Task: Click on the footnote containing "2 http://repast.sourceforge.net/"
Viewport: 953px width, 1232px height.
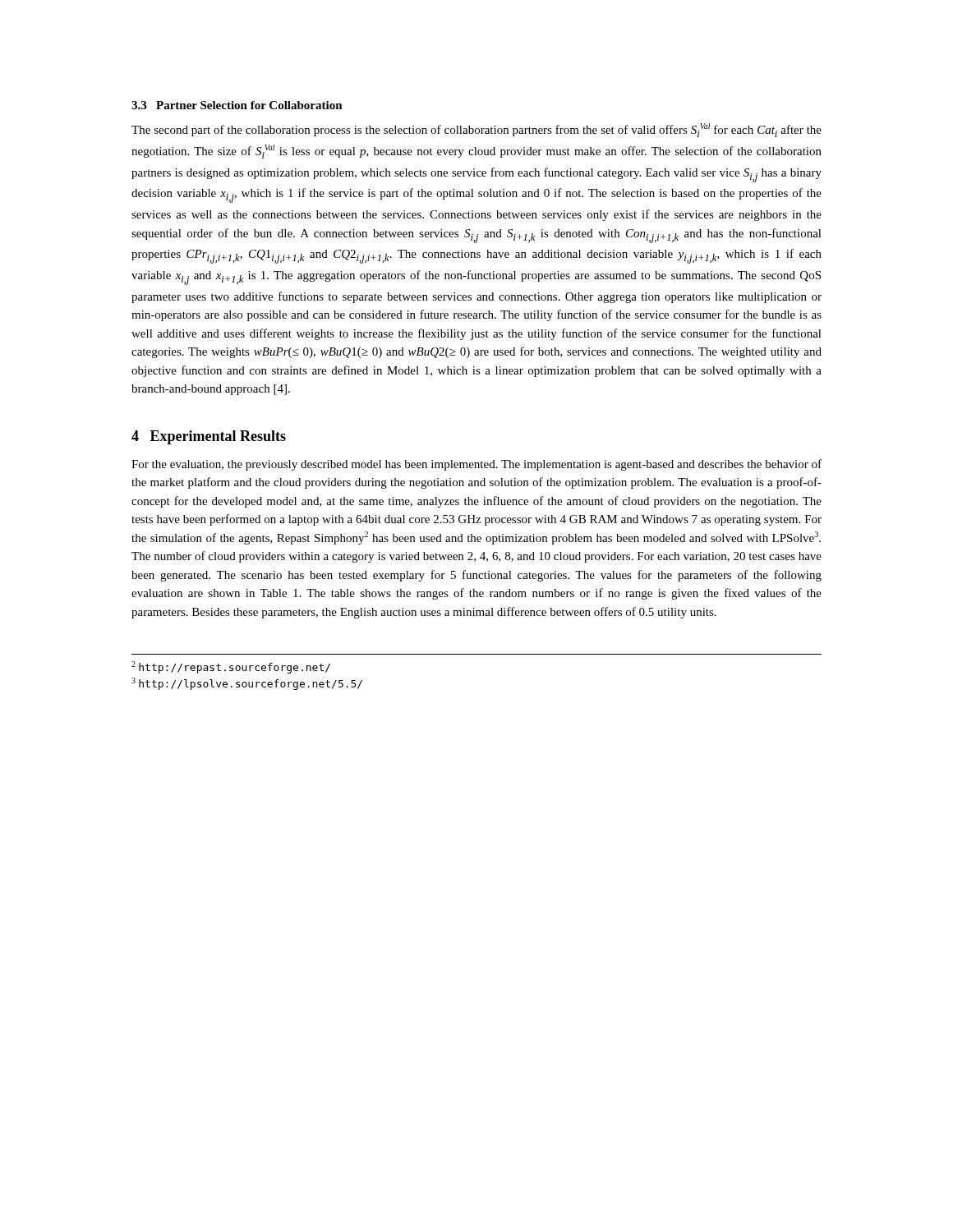Action: click(x=231, y=667)
